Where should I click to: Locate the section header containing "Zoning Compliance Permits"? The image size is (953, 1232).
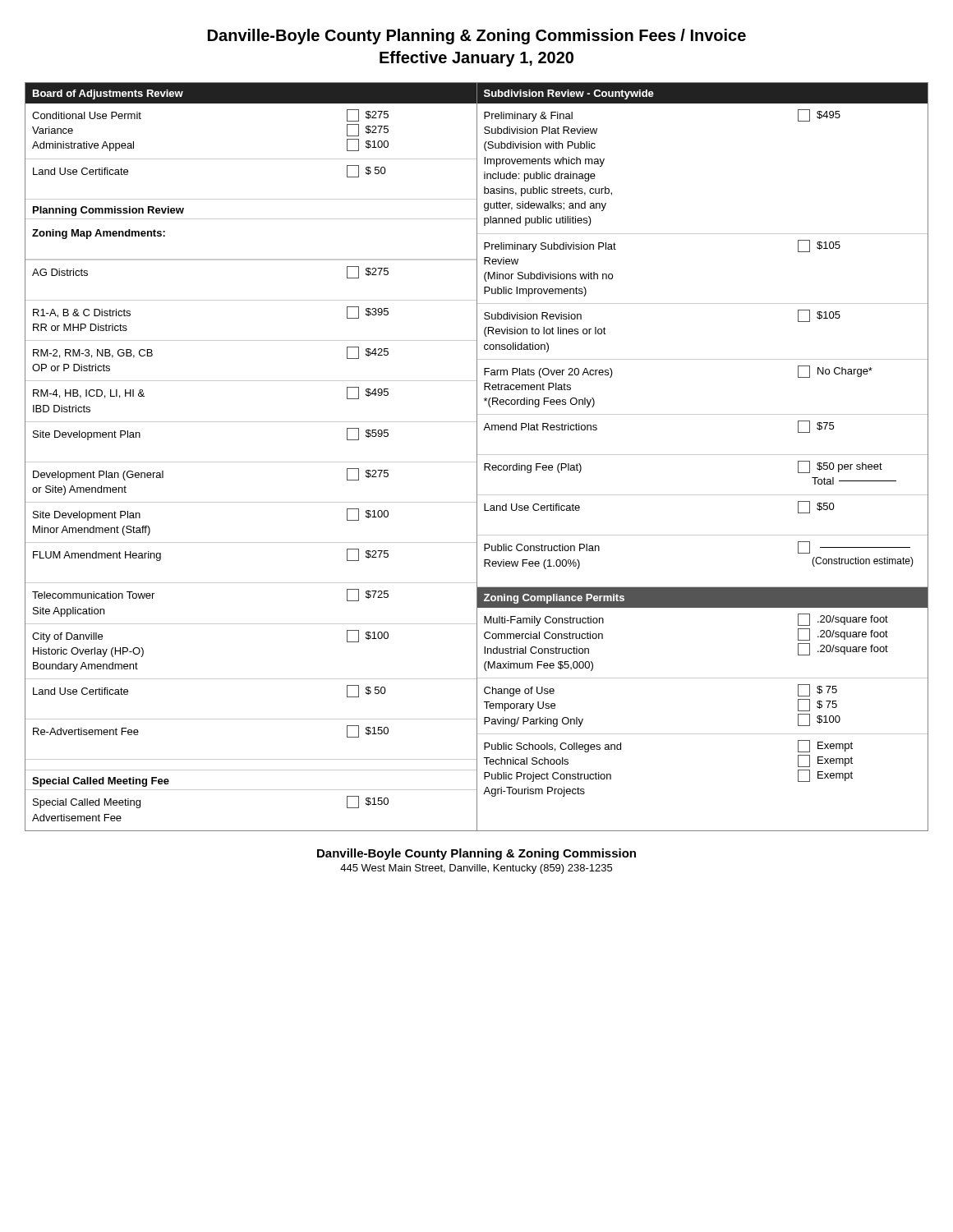coord(554,598)
